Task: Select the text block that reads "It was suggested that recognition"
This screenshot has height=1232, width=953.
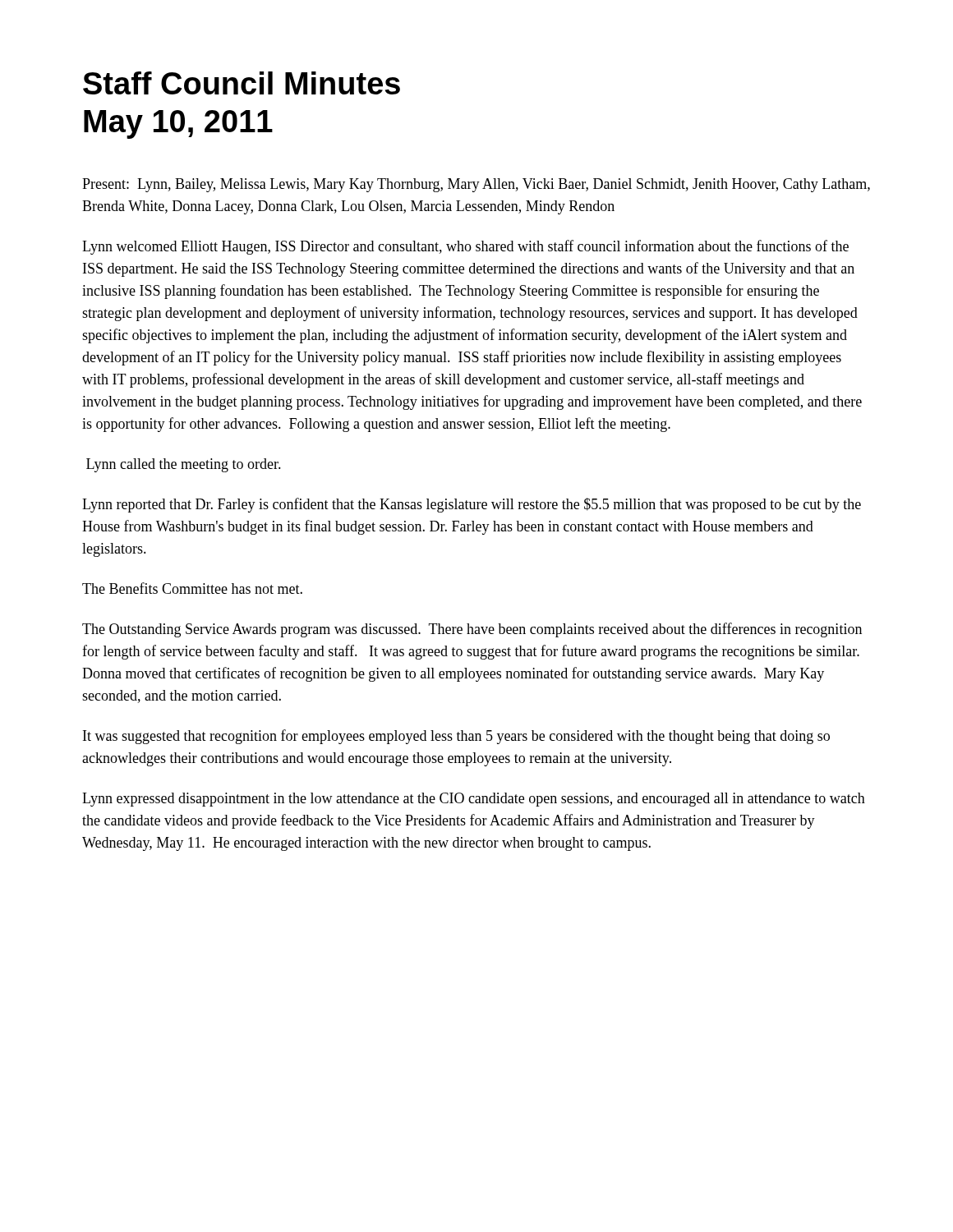Action: tap(456, 747)
